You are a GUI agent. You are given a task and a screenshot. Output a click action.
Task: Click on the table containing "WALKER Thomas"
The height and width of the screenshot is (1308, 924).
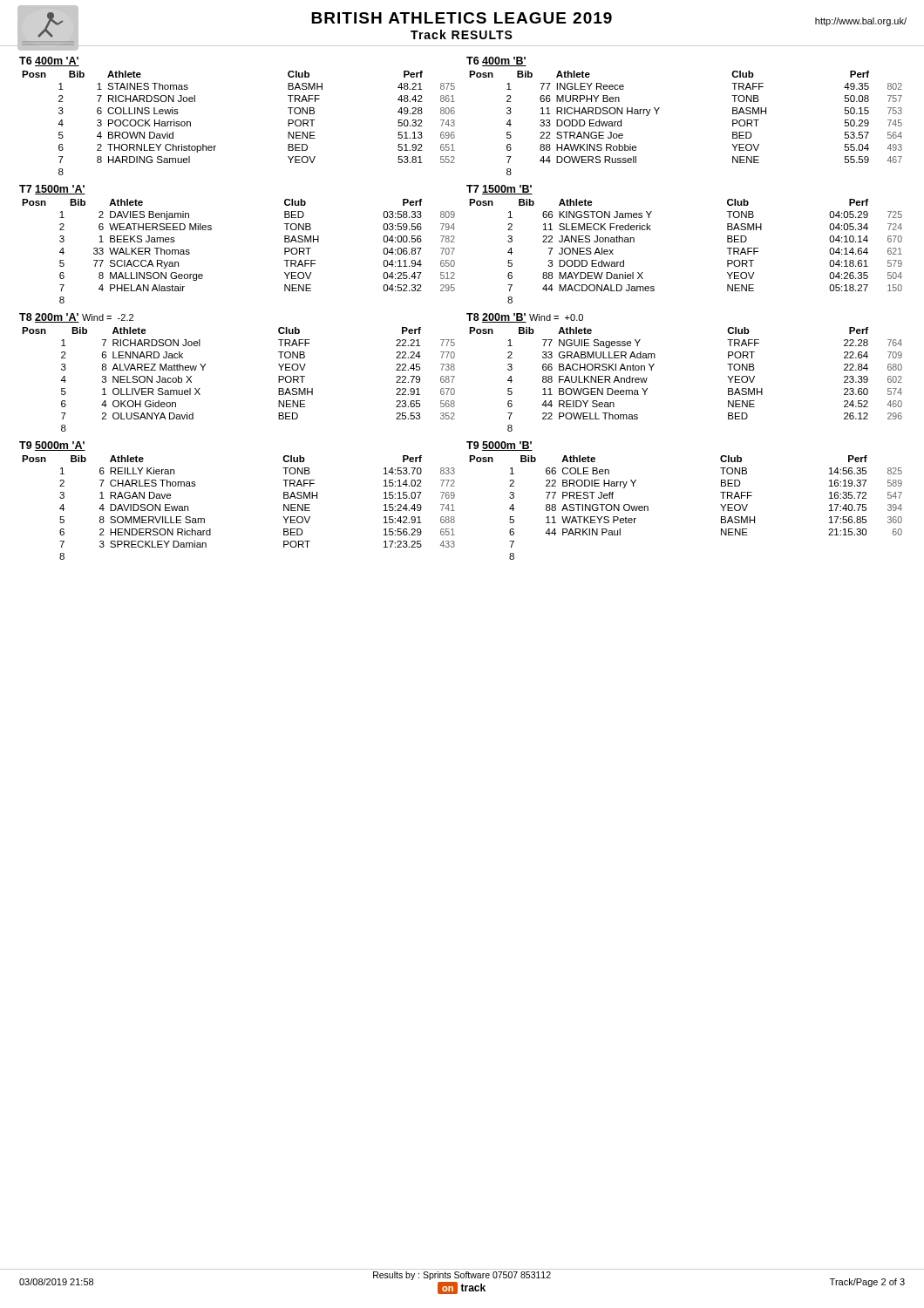pyautogui.click(x=238, y=245)
